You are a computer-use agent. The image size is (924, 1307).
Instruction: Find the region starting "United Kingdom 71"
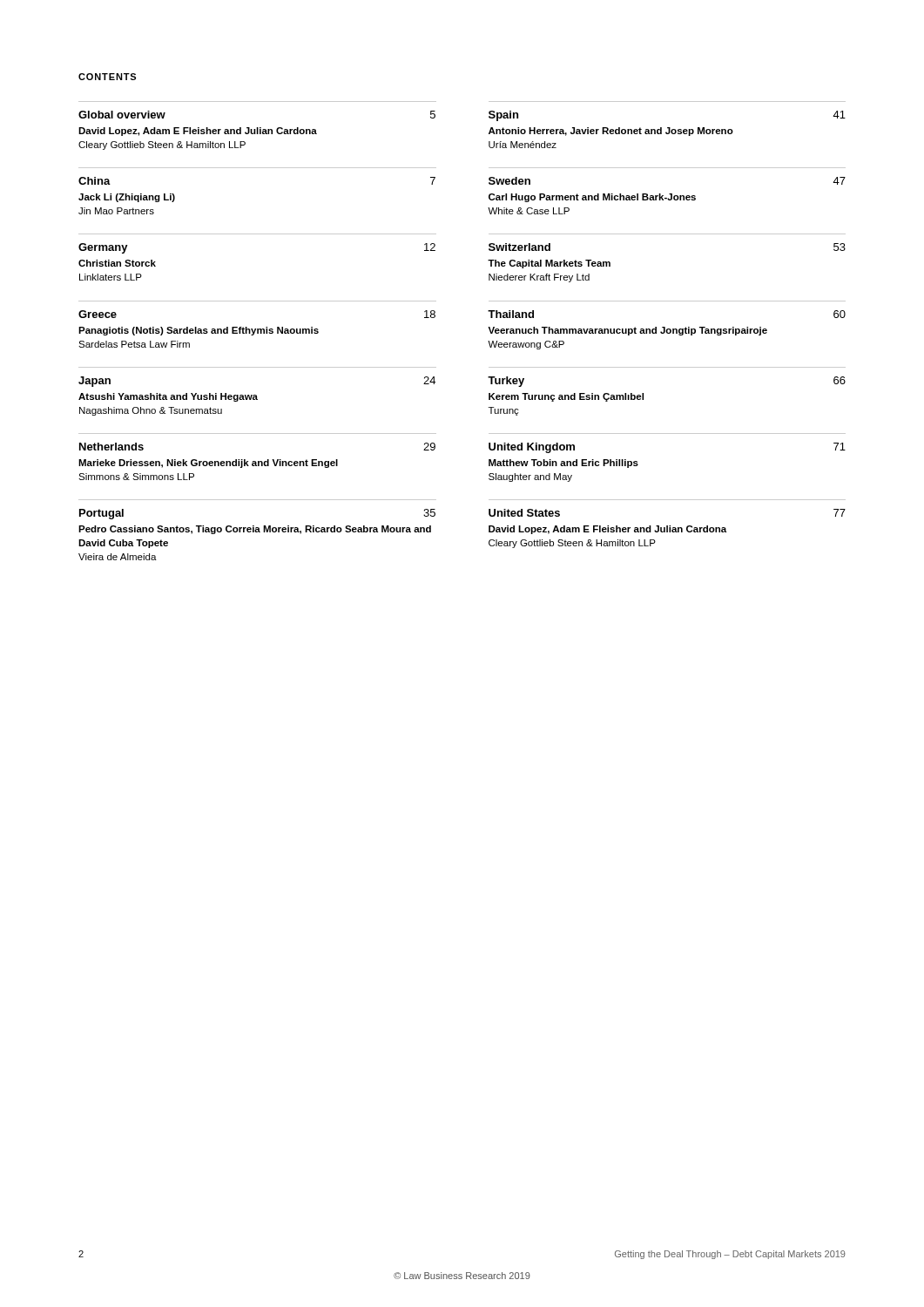531,447
